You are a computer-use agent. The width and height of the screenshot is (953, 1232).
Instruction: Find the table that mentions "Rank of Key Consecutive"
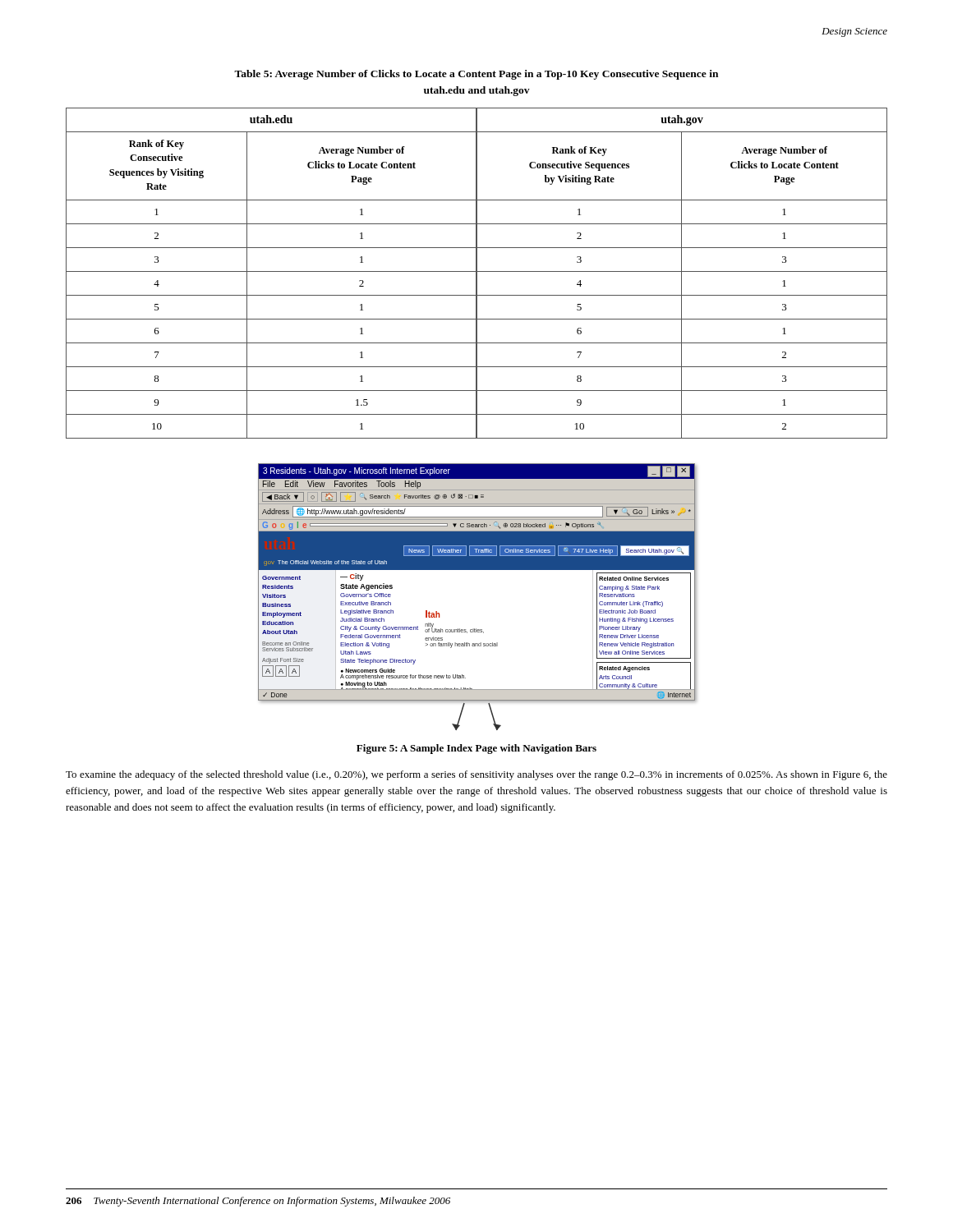pos(476,273)
